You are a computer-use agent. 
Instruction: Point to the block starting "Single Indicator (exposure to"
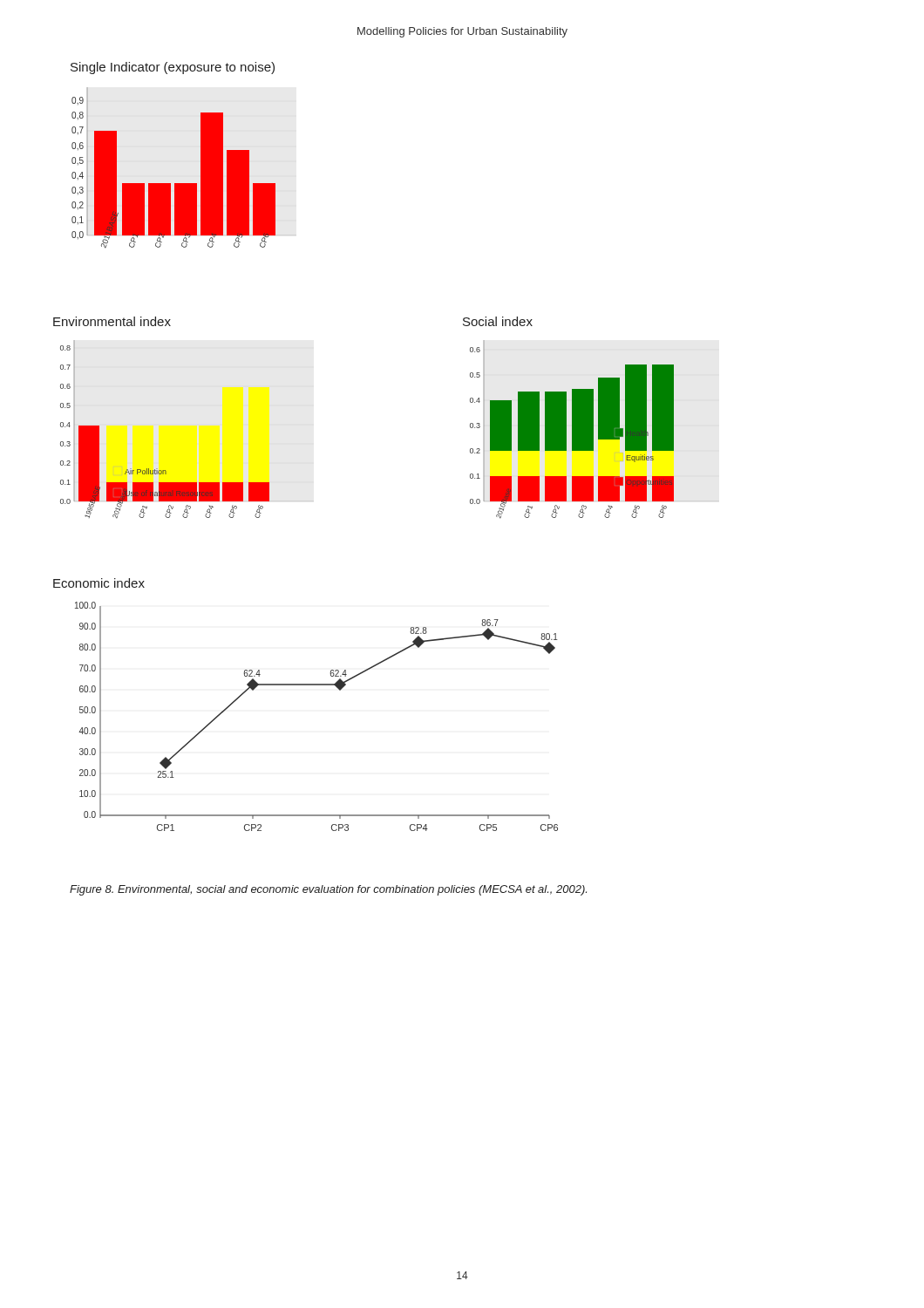pos(173,67)
